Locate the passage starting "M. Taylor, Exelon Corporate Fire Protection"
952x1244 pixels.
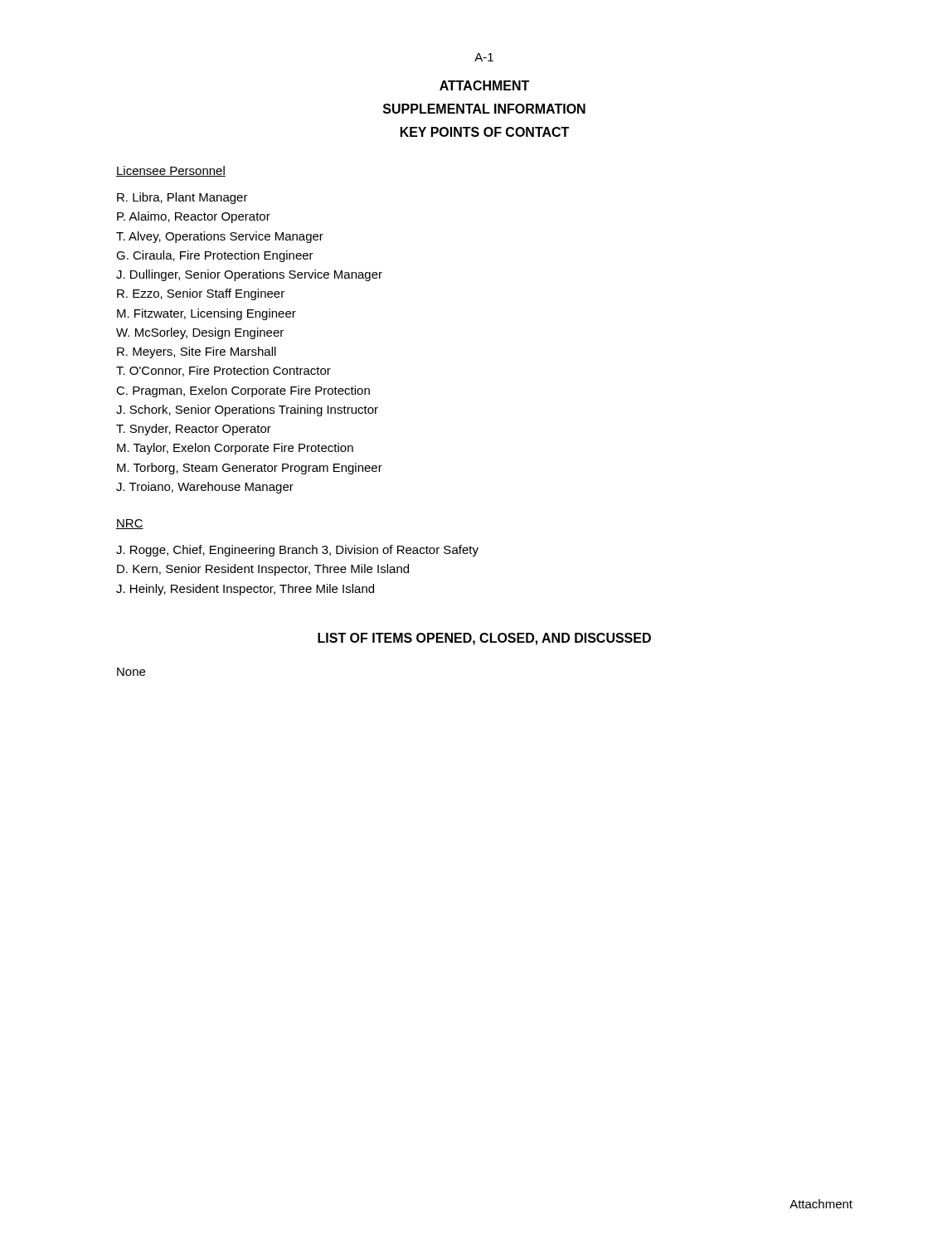[x=235, y=448]
